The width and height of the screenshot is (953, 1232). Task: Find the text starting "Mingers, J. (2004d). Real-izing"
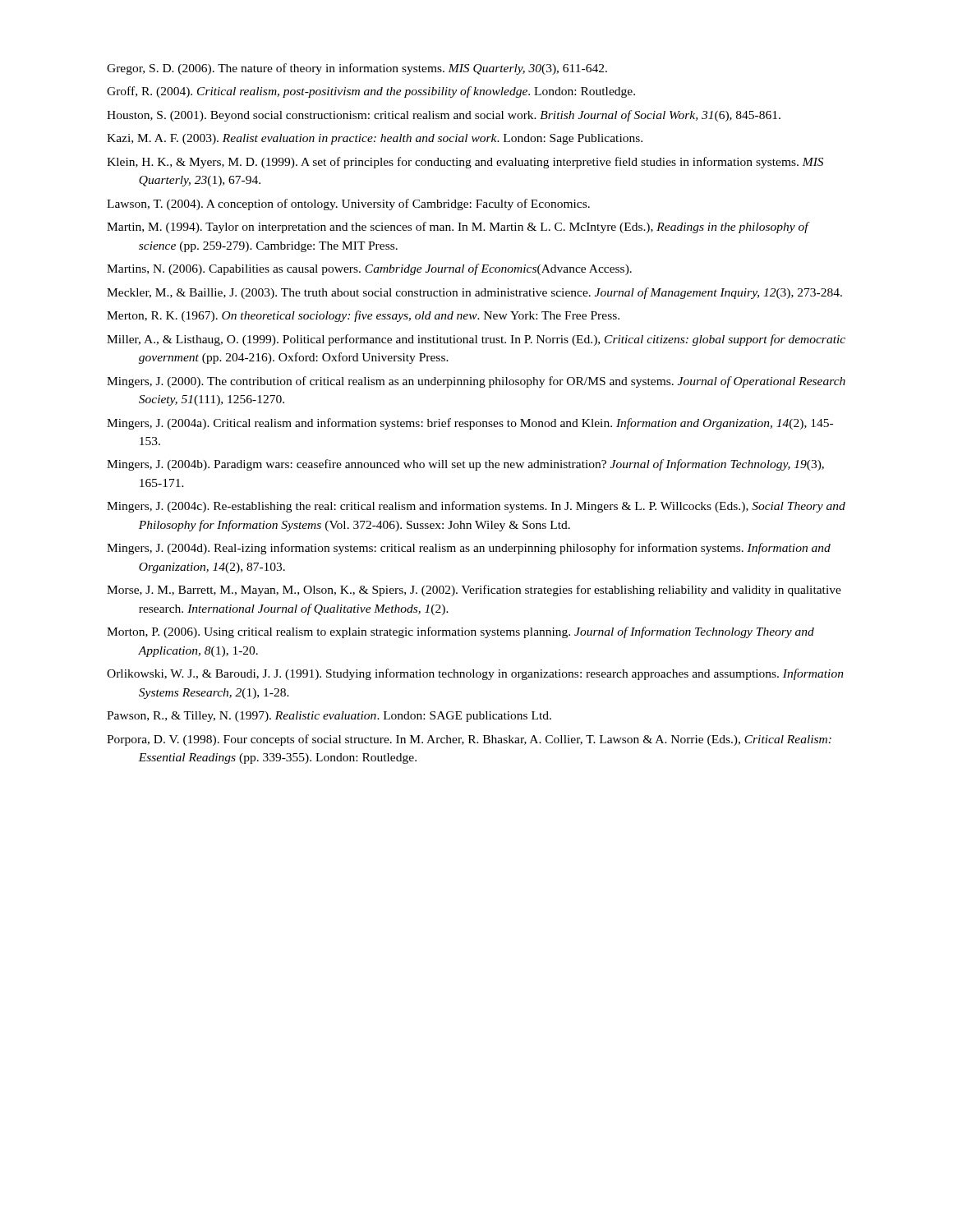point(469,557)
